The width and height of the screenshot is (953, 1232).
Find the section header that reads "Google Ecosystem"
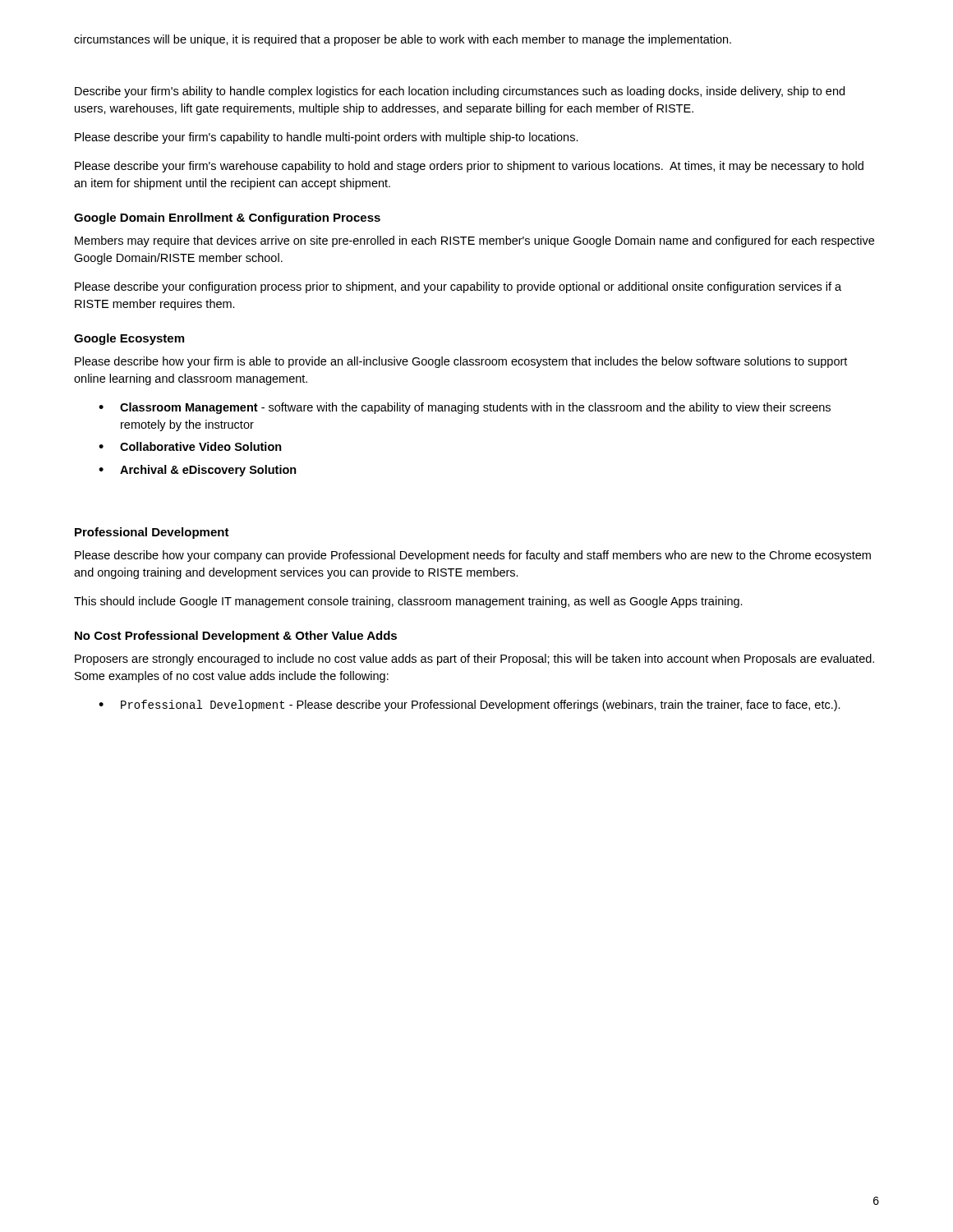[129, 338]
